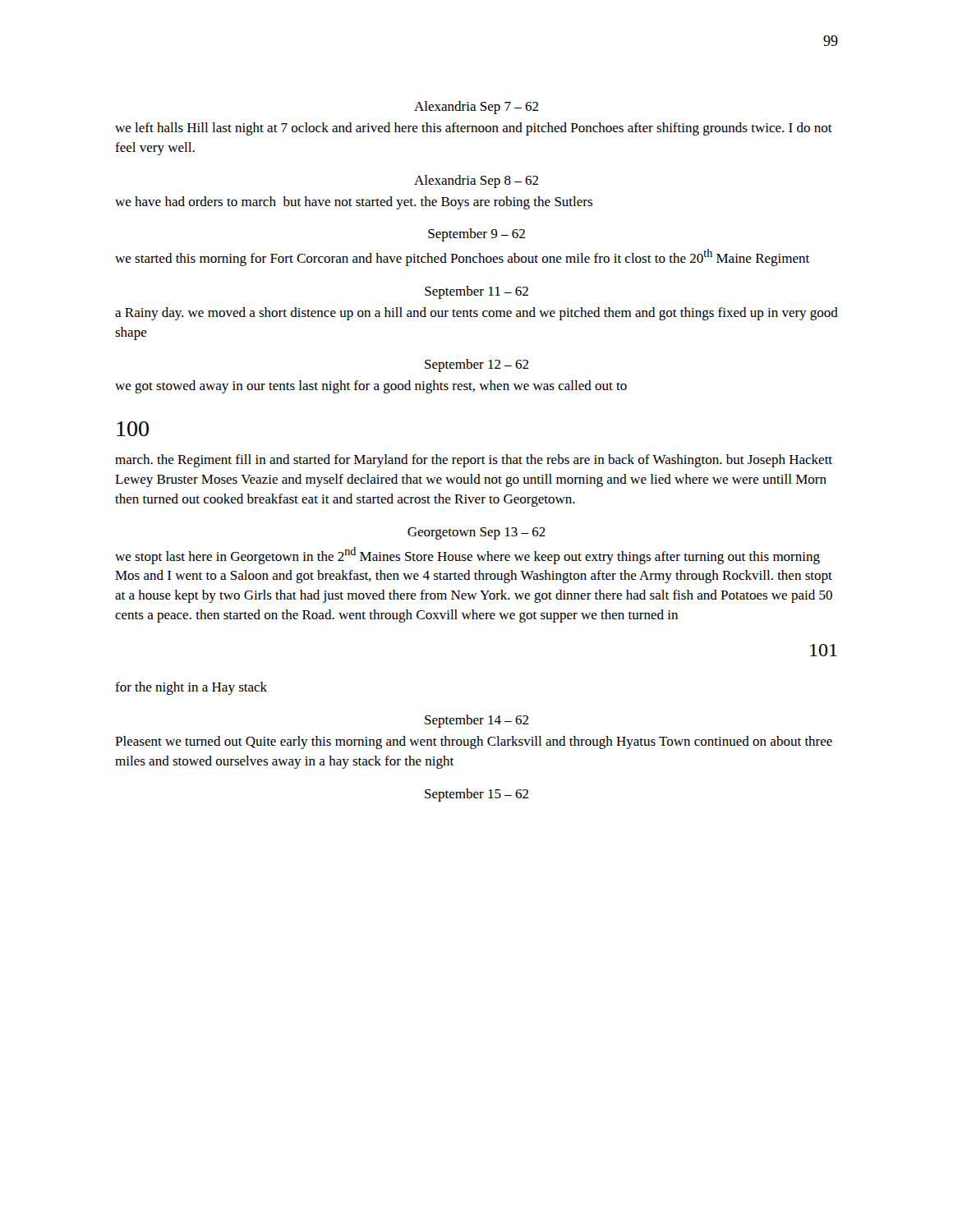
Task: Click on the section header that says "Alexandria Sep 8 – 62"
Action: click(x=476, y=180)
